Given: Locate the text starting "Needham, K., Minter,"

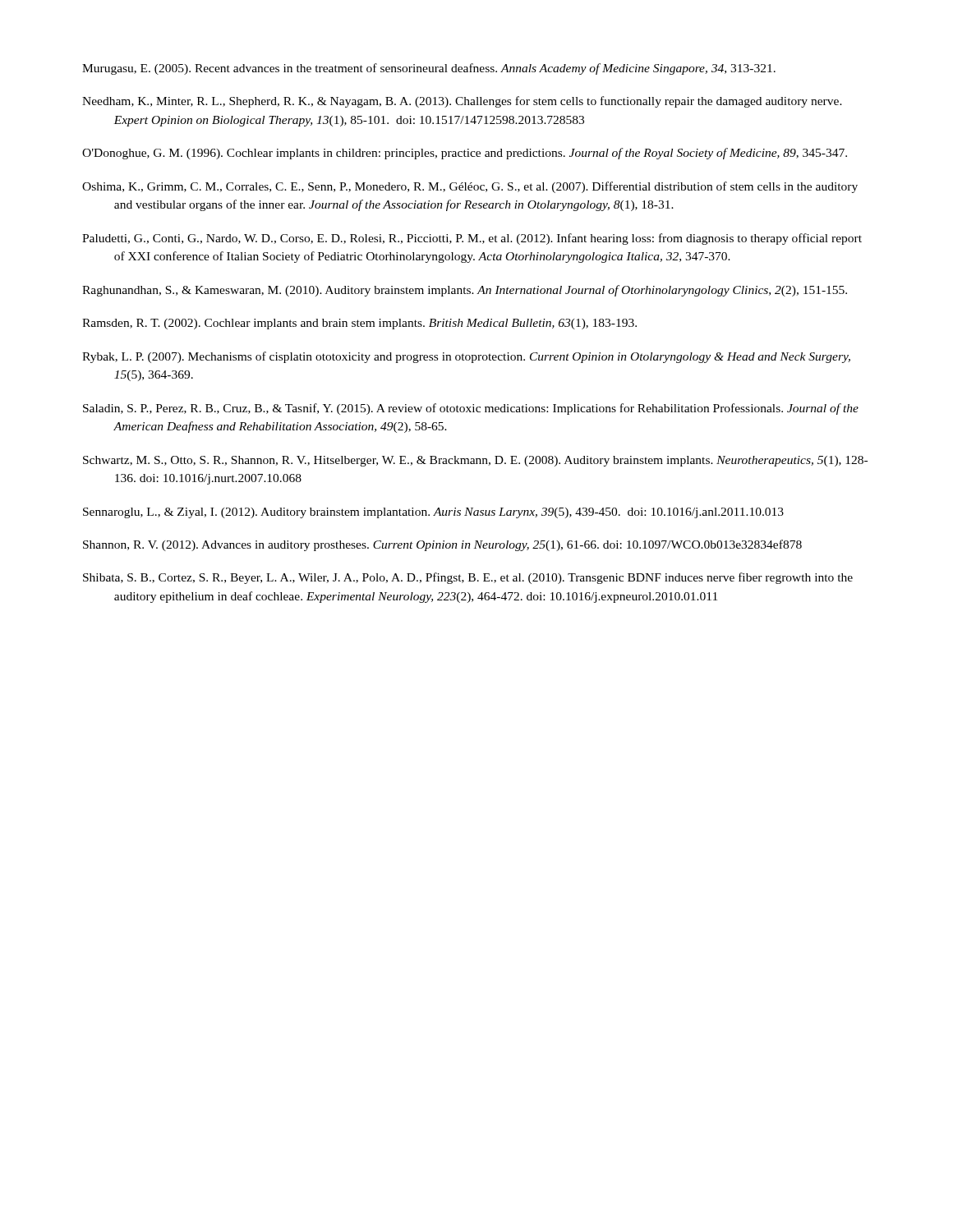Looking at the screenshot, I should (462, 110).
